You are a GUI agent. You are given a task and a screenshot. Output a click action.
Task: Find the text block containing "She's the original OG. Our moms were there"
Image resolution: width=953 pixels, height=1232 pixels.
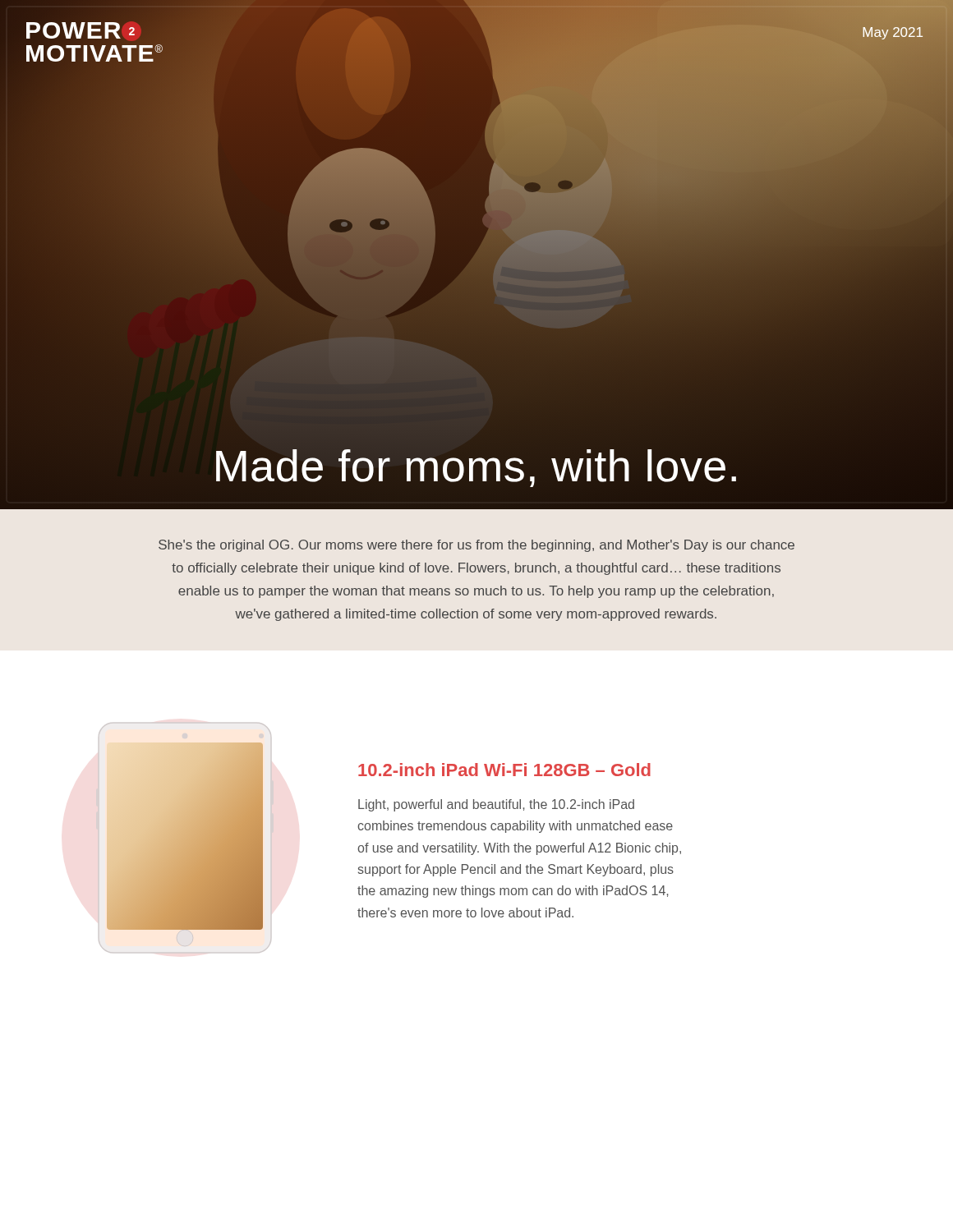476,580
